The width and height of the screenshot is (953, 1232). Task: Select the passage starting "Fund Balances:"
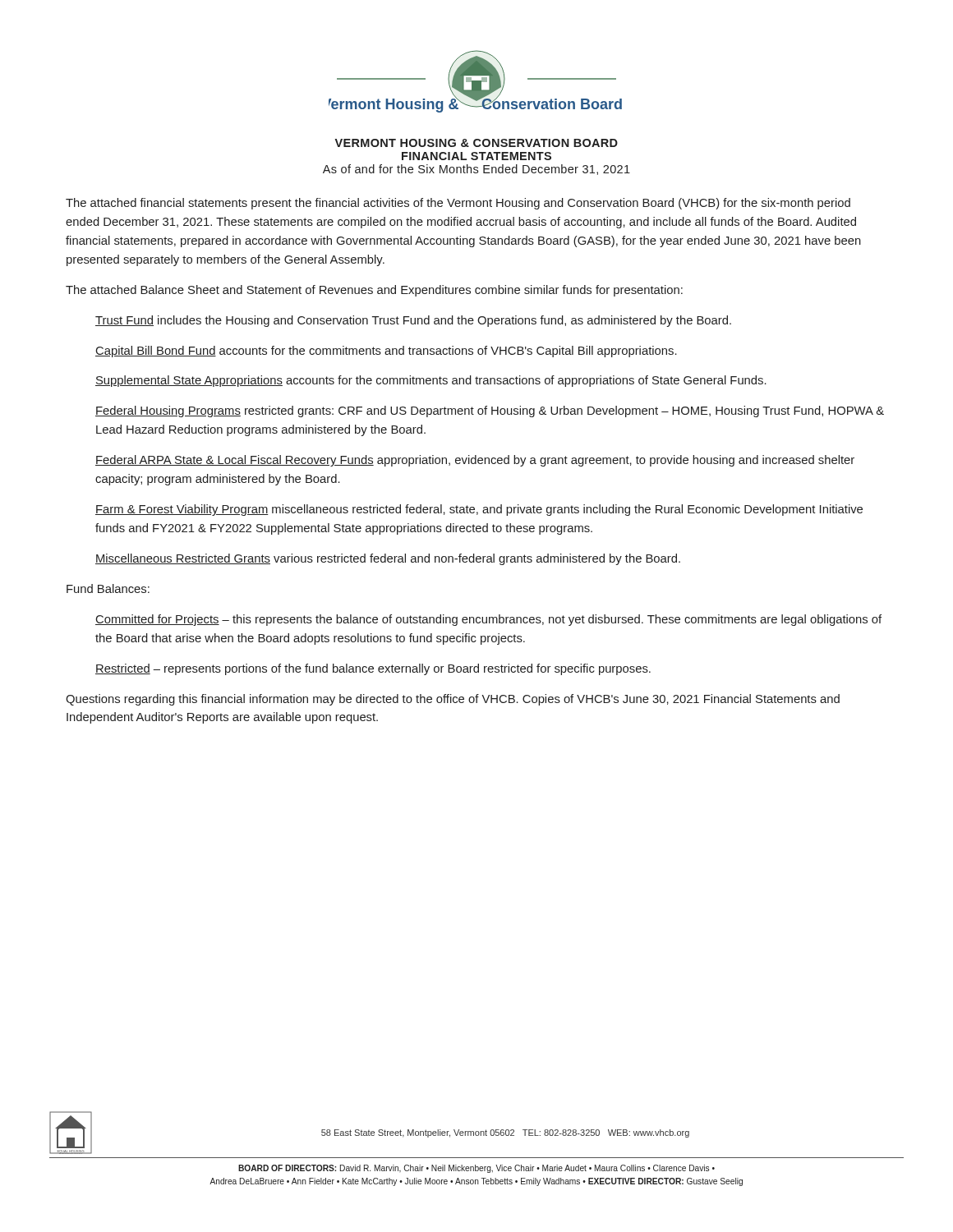click(108, 589)
